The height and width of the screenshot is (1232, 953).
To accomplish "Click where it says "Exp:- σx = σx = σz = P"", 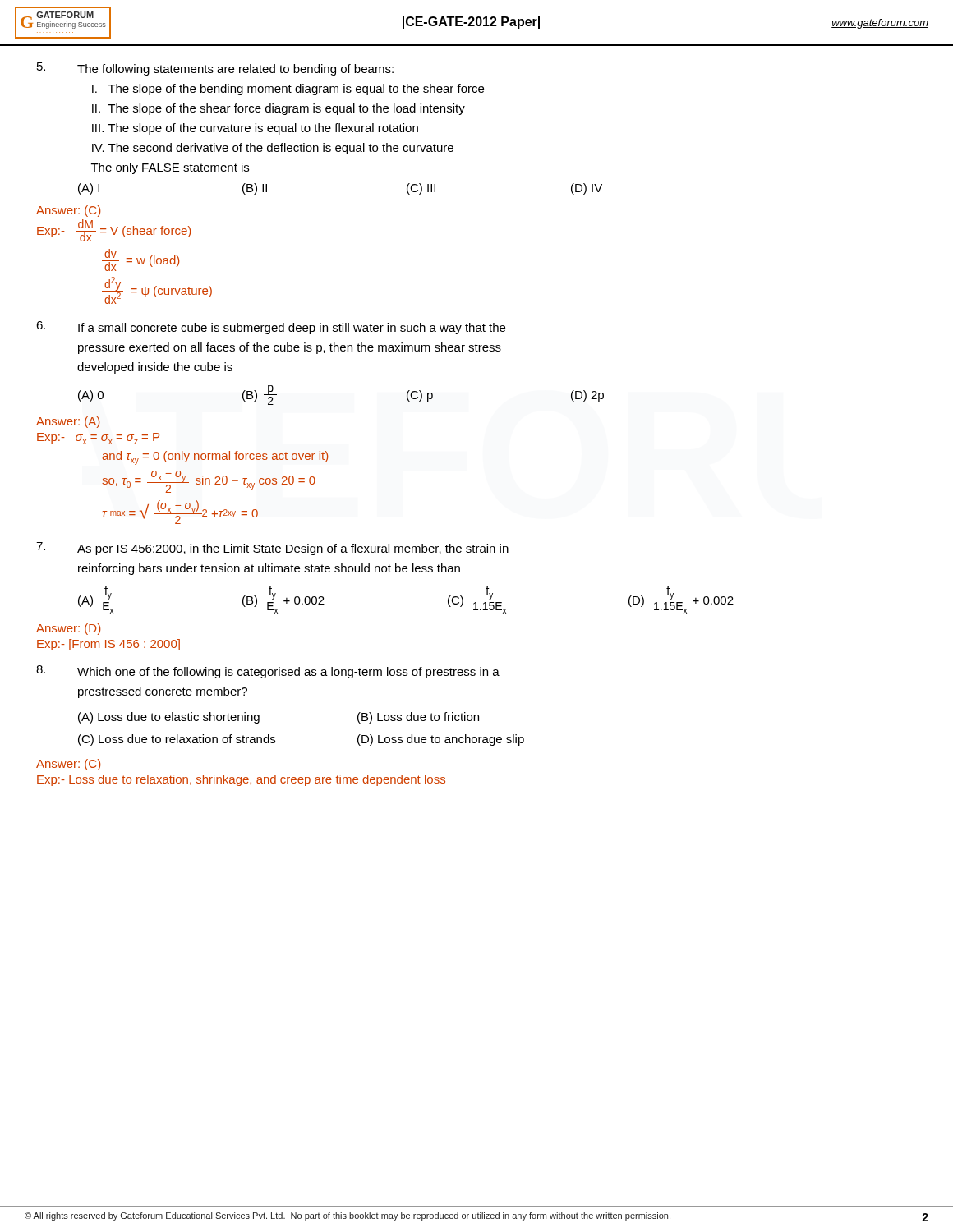I will (x=98, y=438).
